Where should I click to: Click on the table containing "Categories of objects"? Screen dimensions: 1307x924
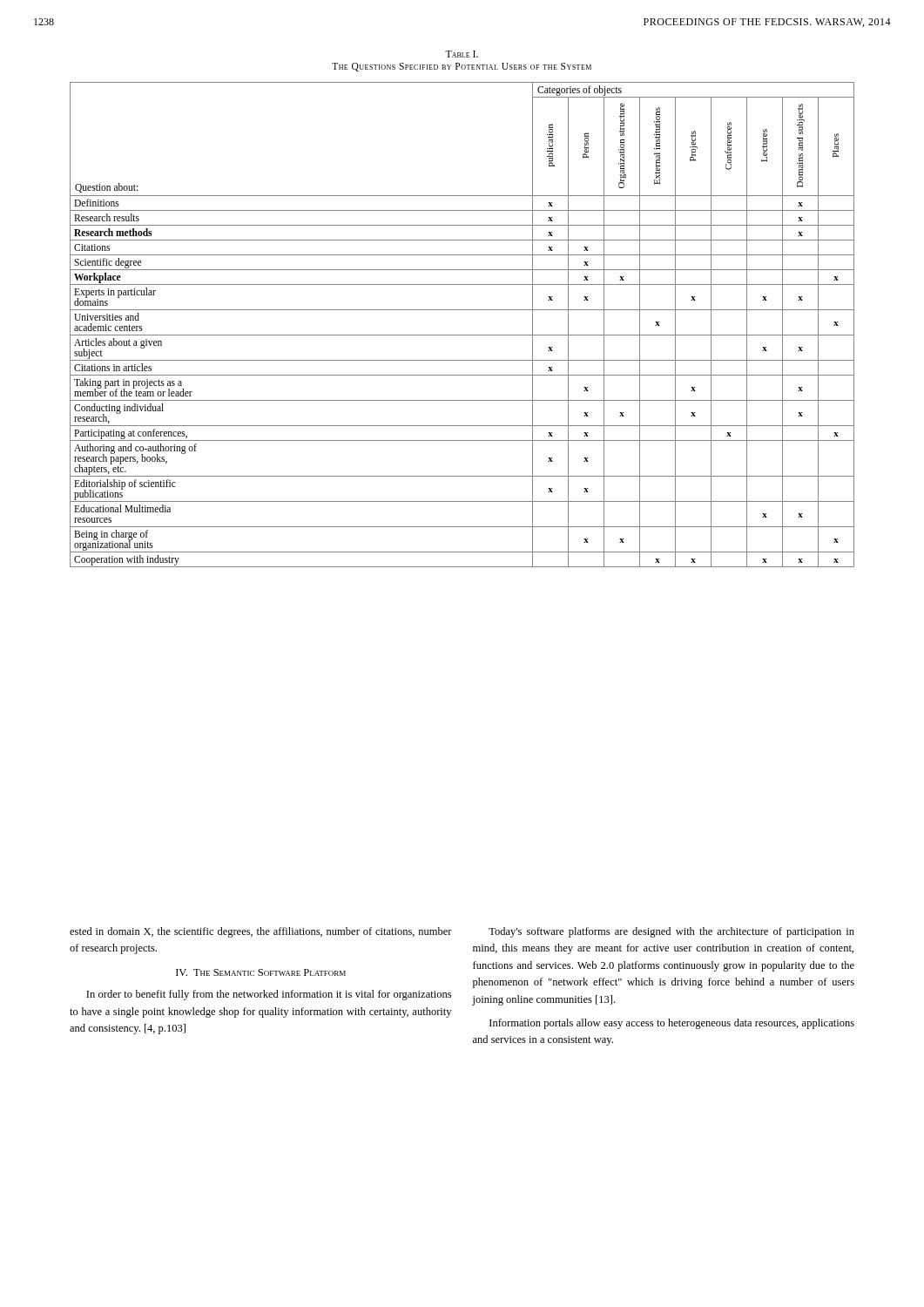pyautogui.click(x=462, y=325)
